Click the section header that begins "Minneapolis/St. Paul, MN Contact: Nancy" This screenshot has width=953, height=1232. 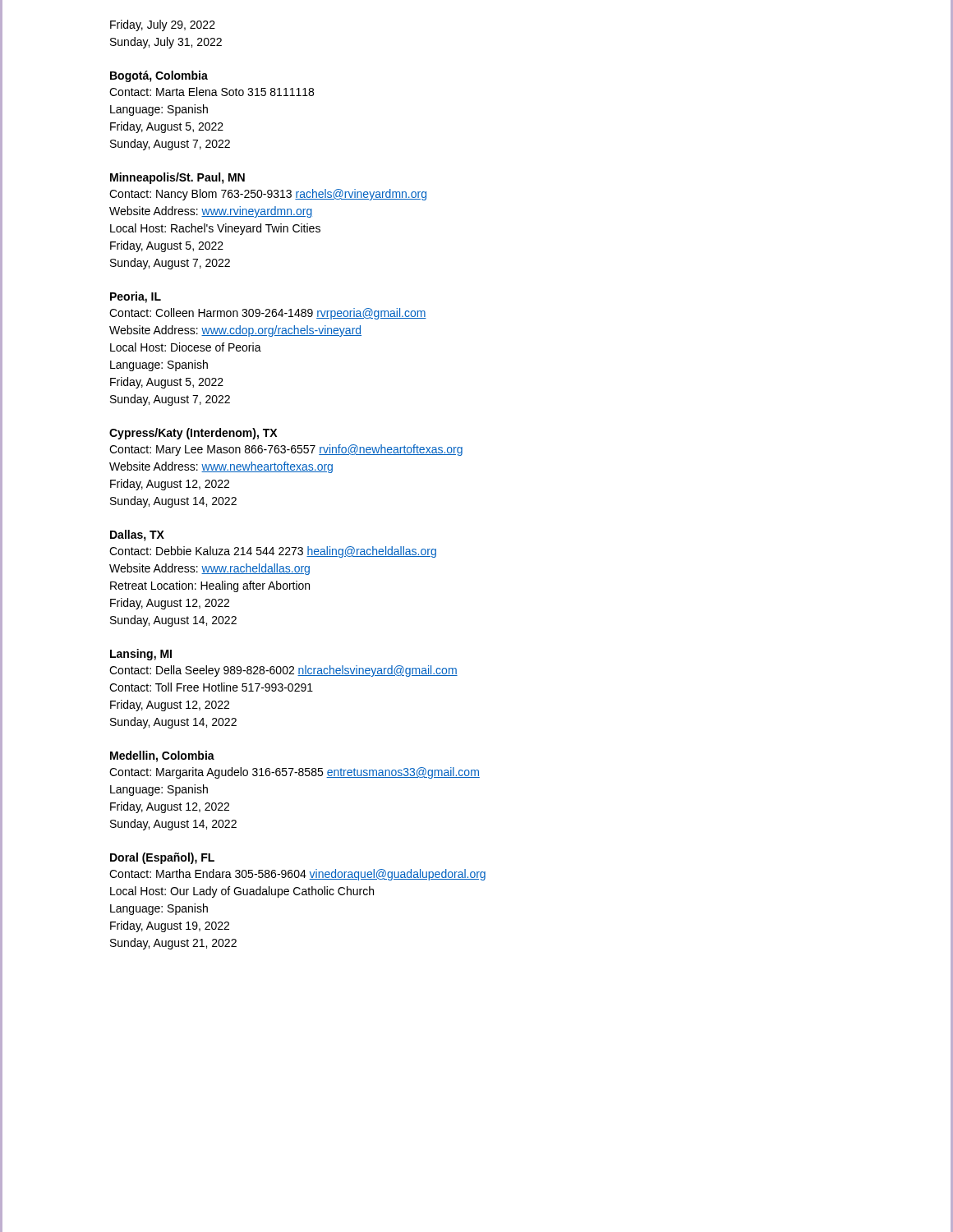pyautogui.click(x=177, y=178)
